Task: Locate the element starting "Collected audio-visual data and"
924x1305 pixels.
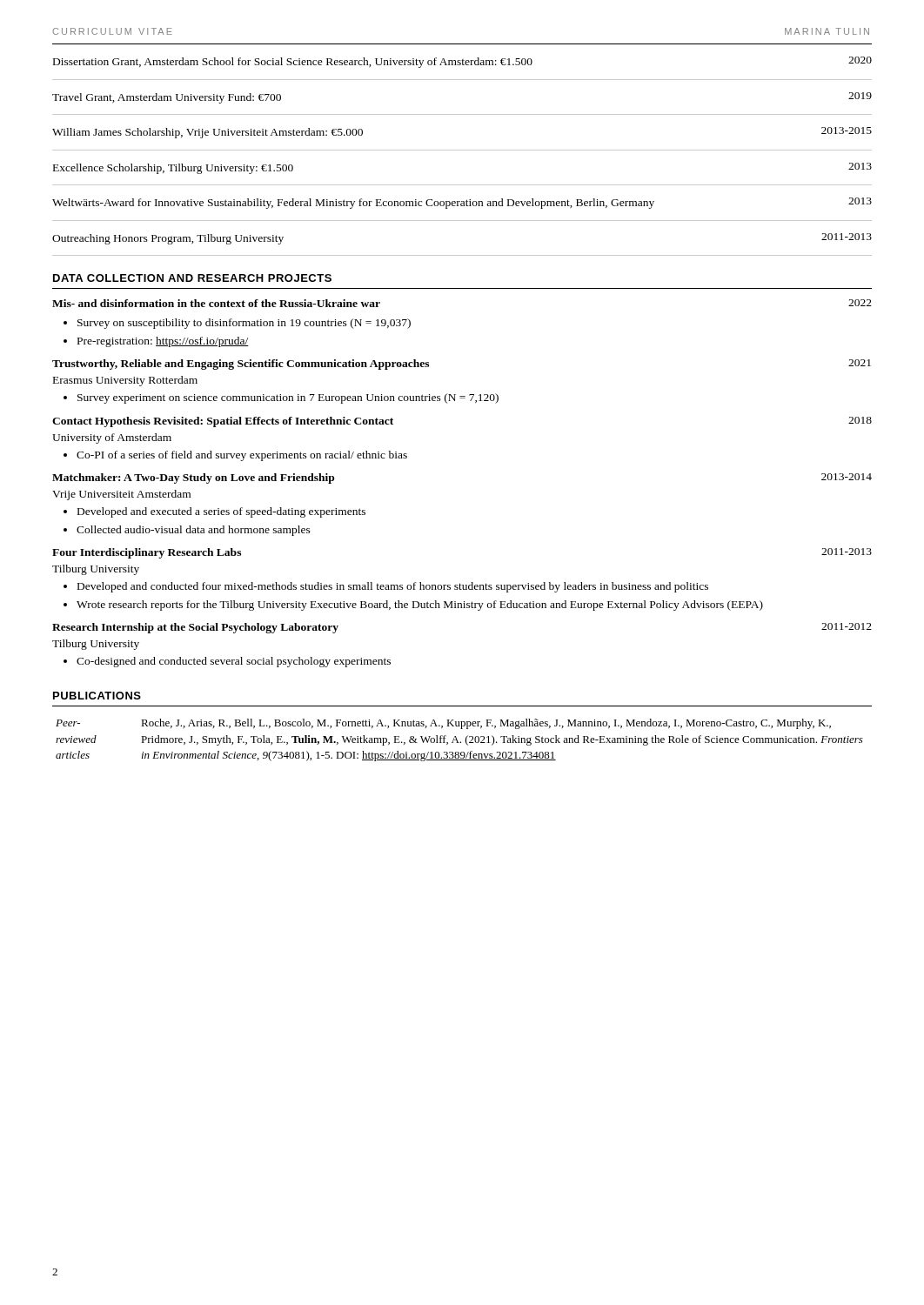Action: 194,529
